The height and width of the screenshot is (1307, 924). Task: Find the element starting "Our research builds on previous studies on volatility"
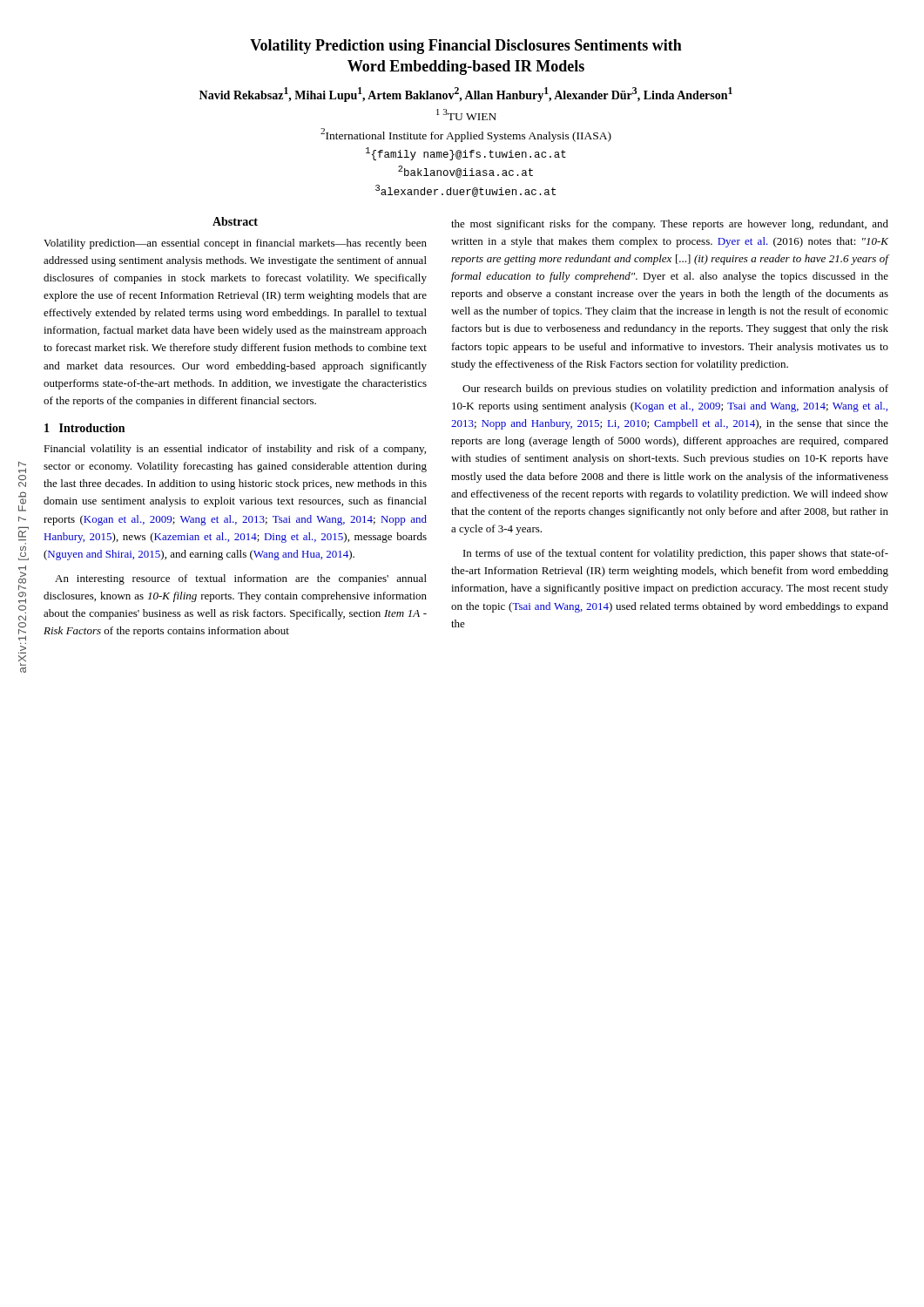click(x=670, y=458)
